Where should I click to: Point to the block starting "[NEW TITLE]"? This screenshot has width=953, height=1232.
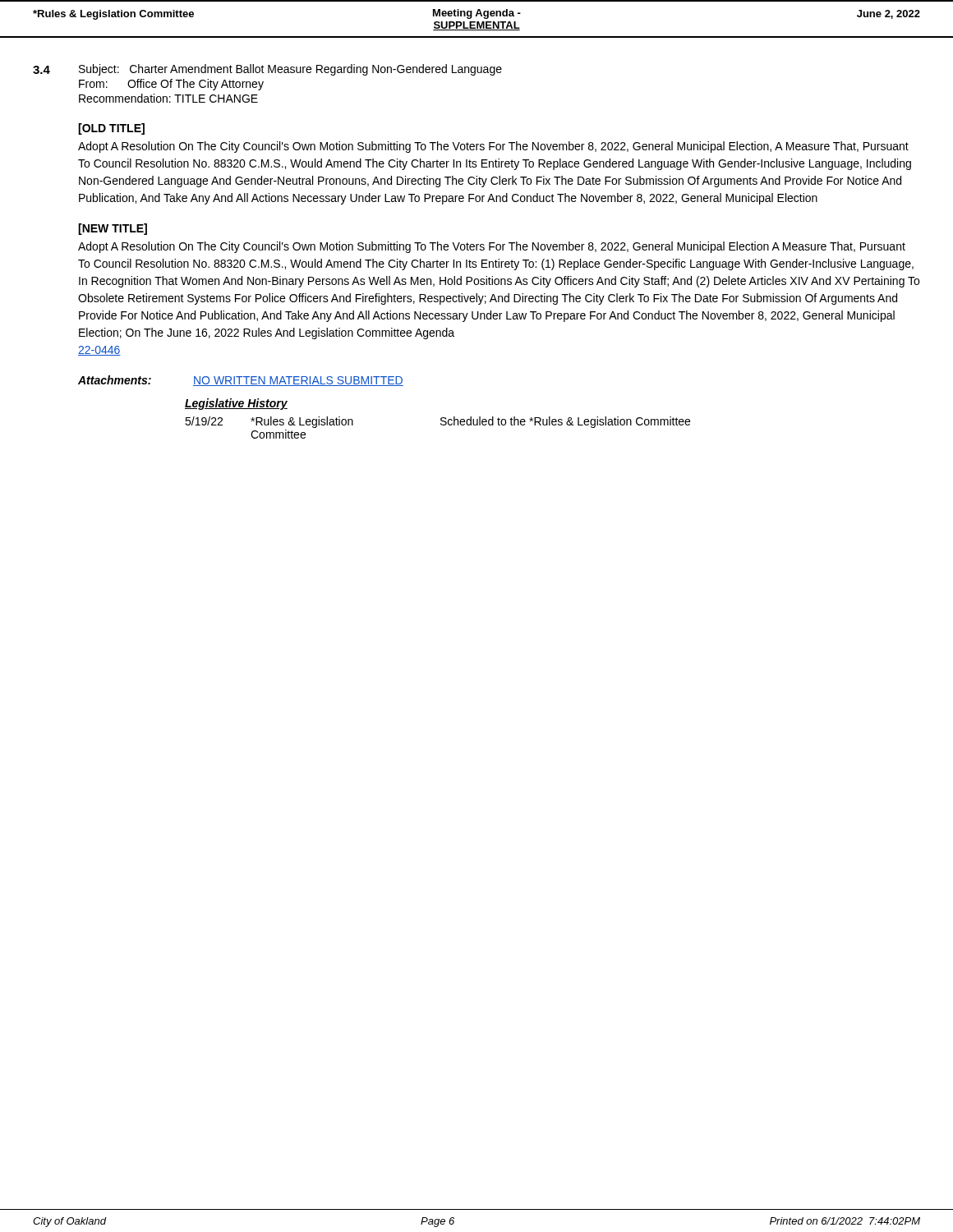(x=113, y=228)
